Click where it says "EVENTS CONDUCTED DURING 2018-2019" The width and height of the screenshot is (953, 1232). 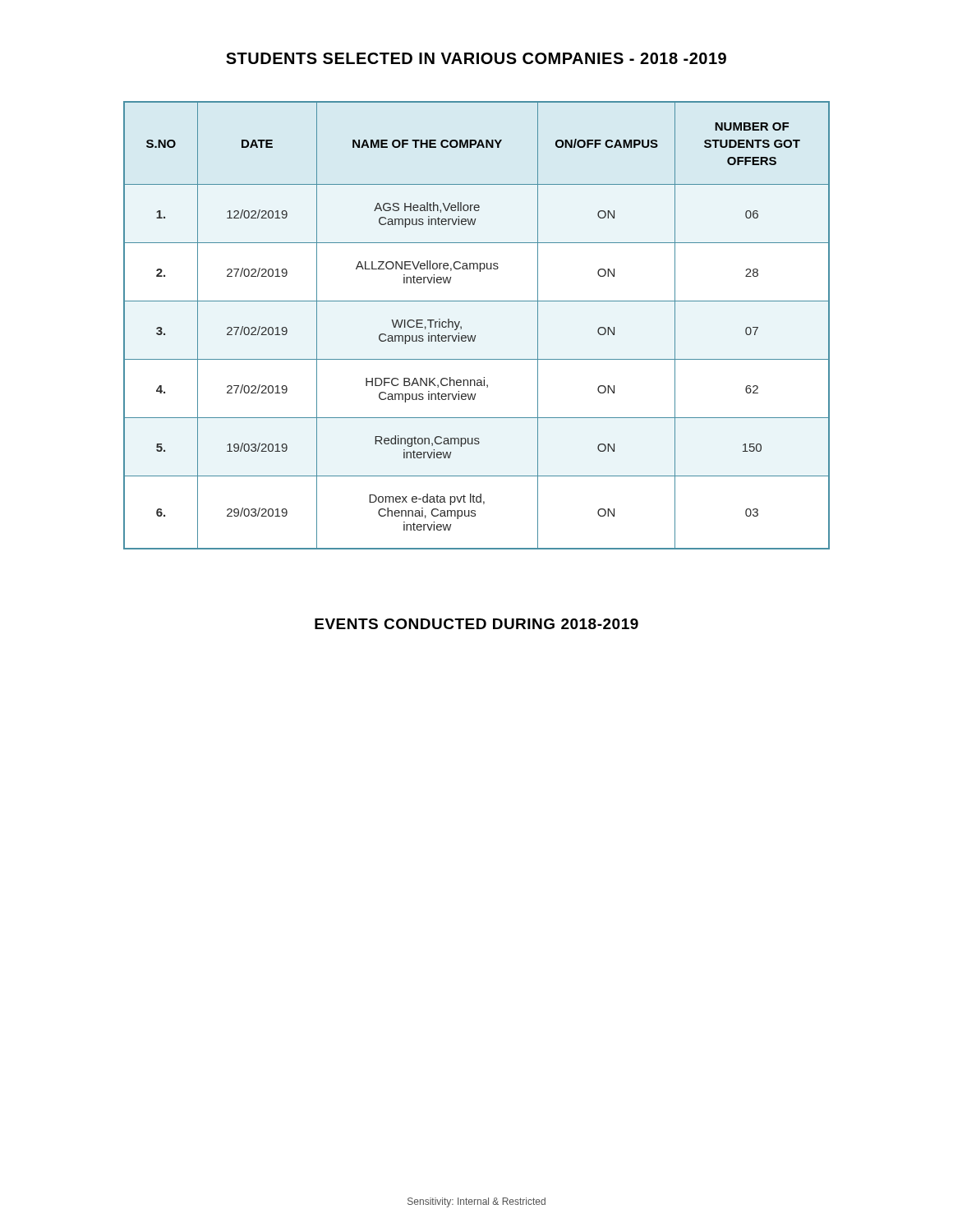coord(476,624)
